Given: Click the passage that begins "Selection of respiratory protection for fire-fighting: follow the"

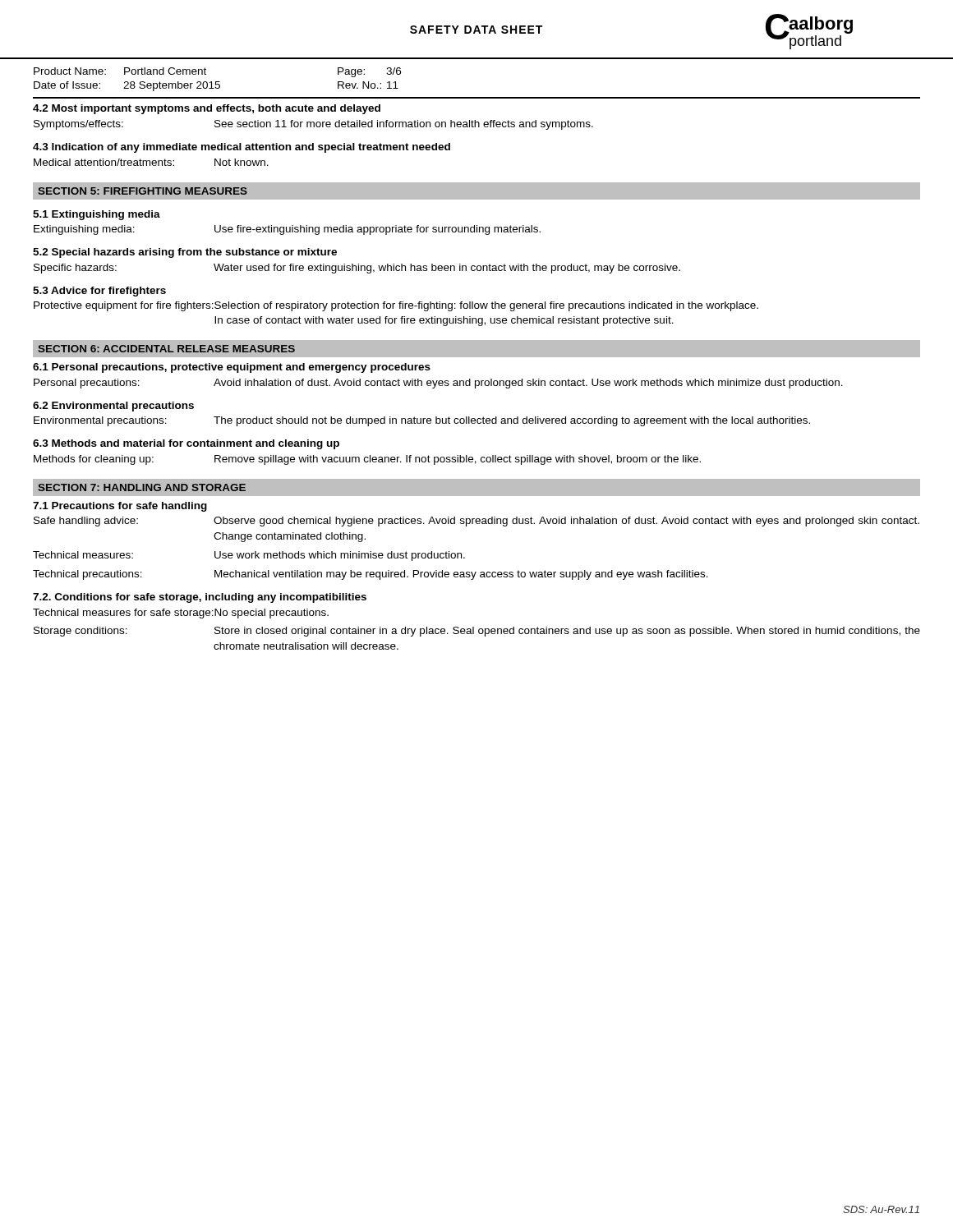Looking at the screenshot, I should coord(487,313).
